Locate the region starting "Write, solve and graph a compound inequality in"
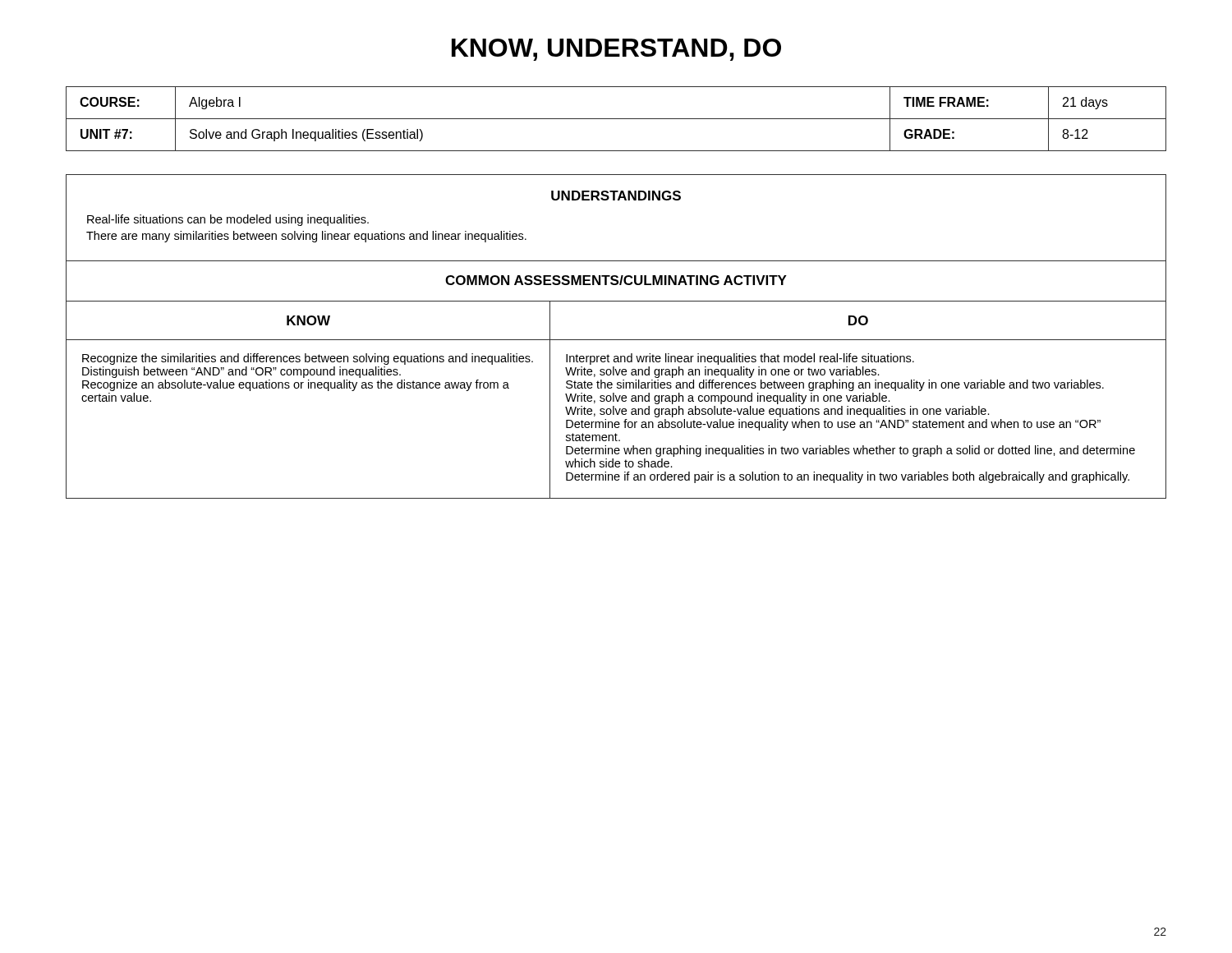This screenshot has height=953, width=1232. [858, 398]
